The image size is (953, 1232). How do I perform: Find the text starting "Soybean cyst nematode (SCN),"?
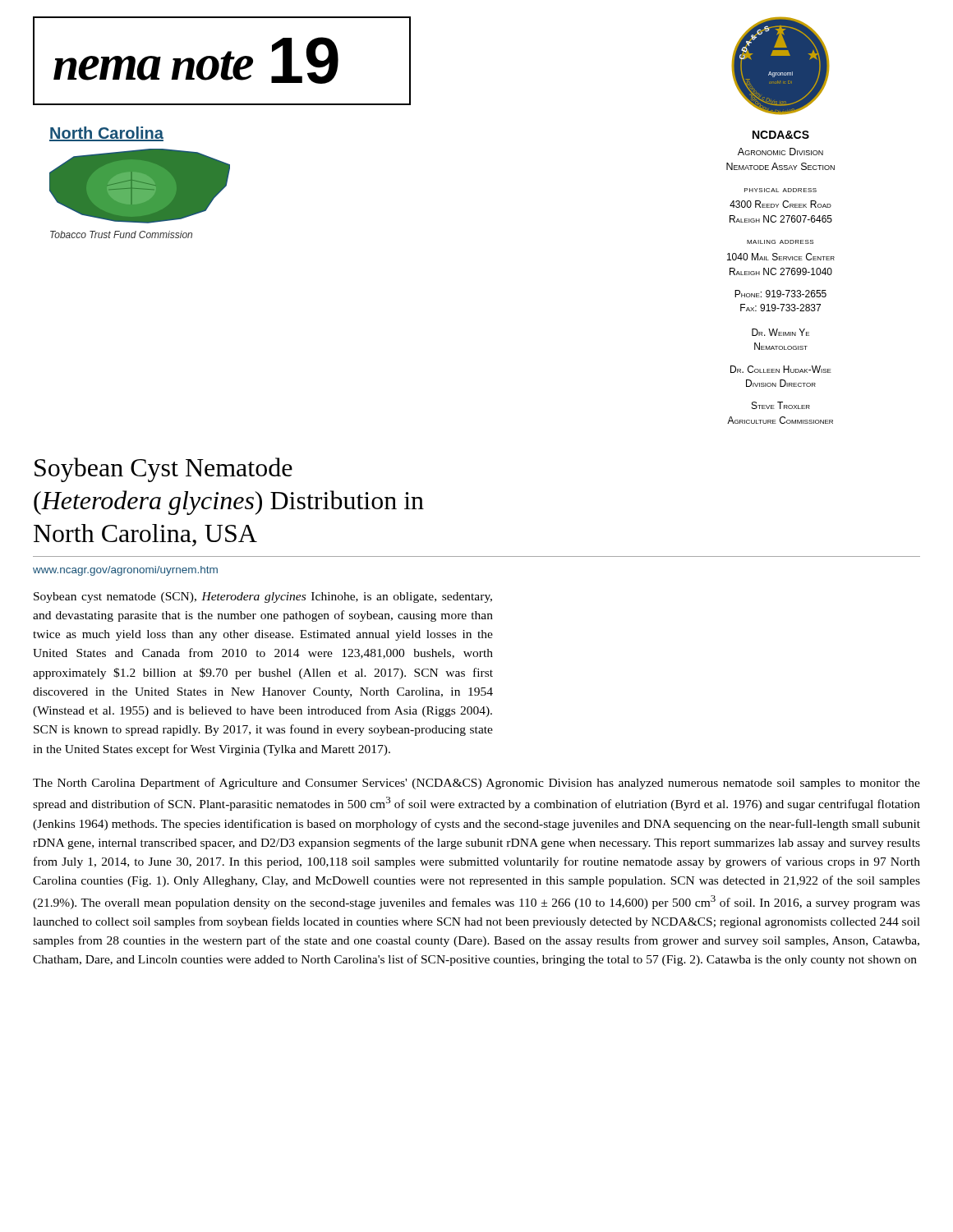point(263,672)
